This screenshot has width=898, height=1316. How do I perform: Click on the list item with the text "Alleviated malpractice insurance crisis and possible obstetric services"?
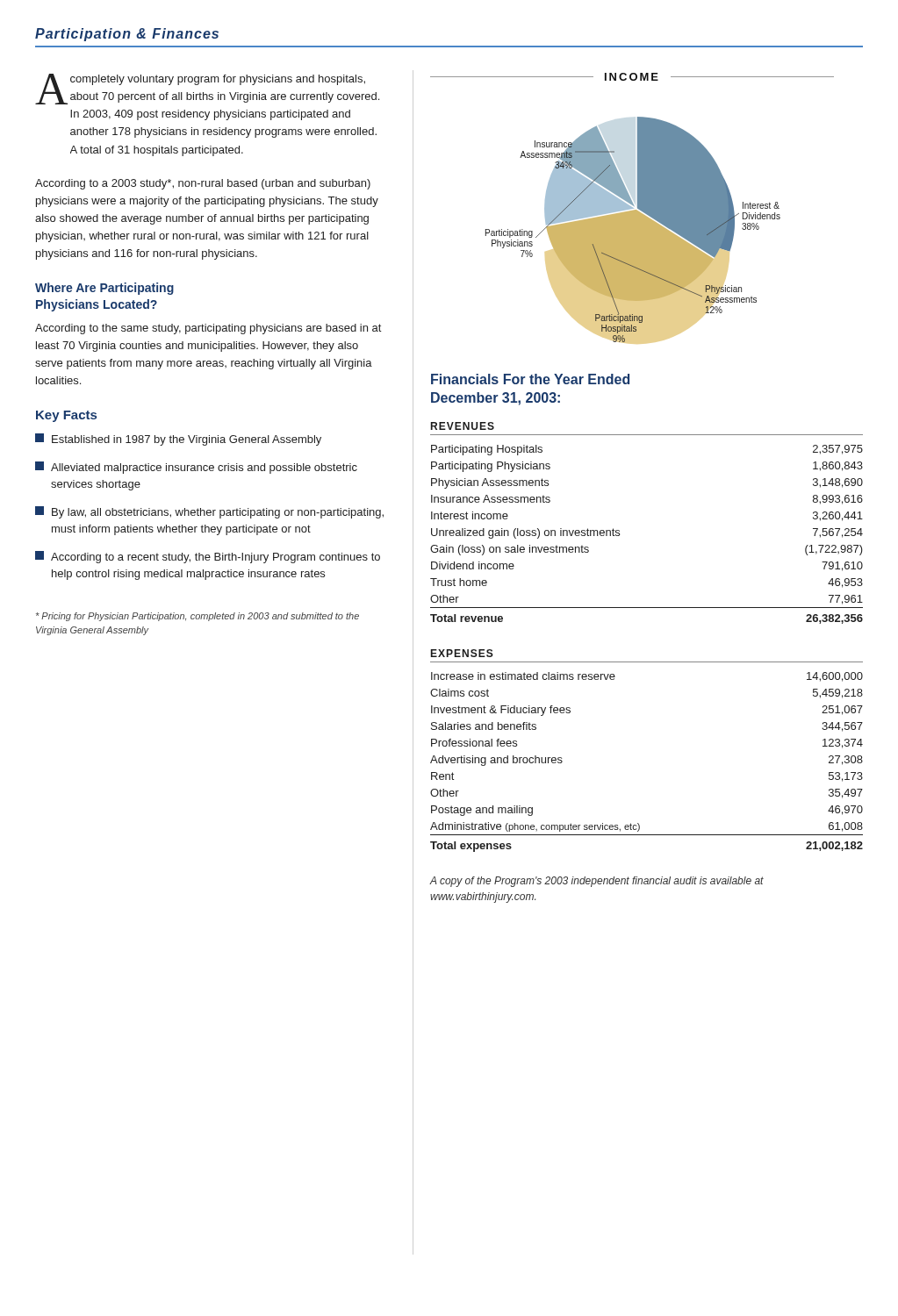coord(211,476)
